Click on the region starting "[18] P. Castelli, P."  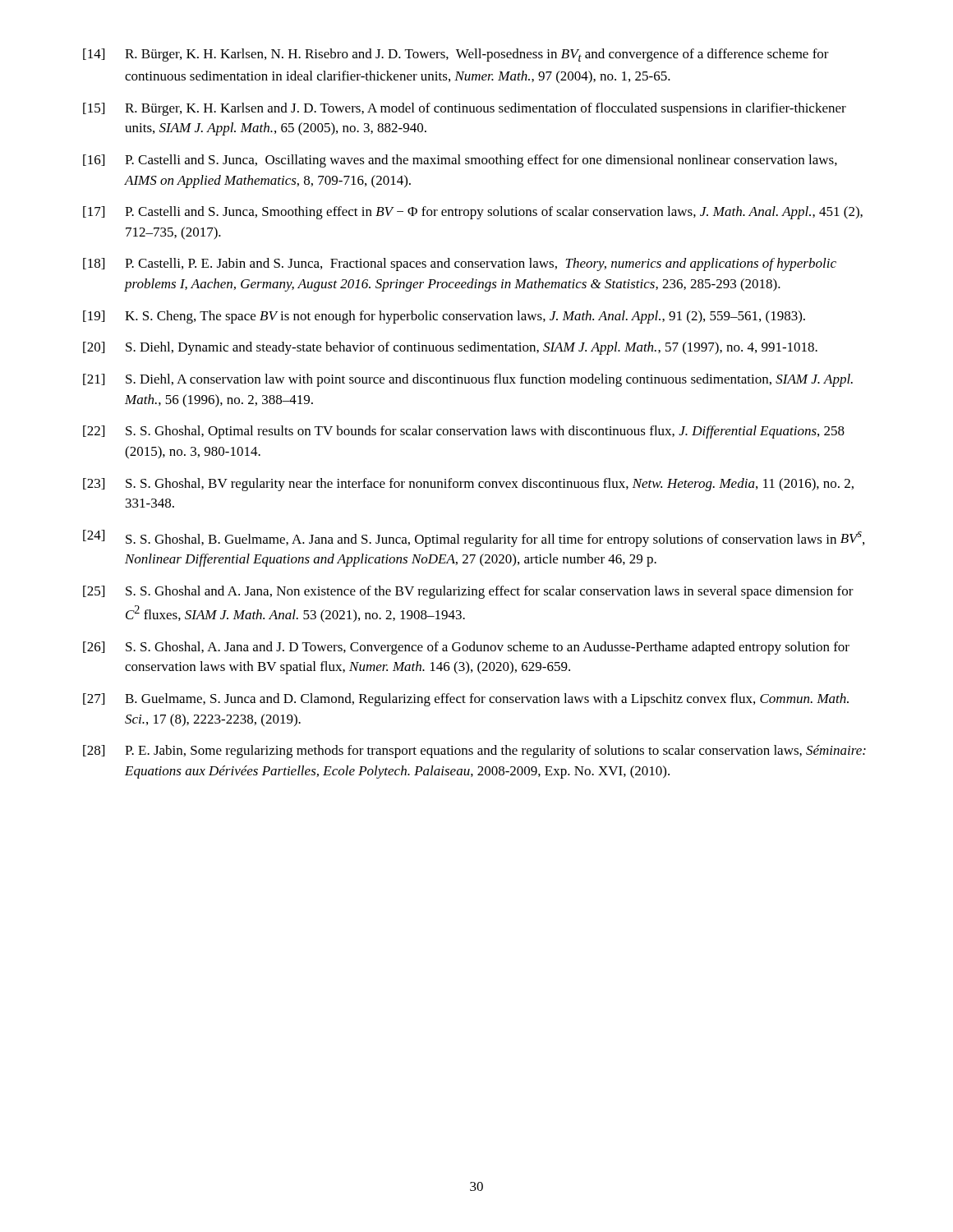point(476,274)
